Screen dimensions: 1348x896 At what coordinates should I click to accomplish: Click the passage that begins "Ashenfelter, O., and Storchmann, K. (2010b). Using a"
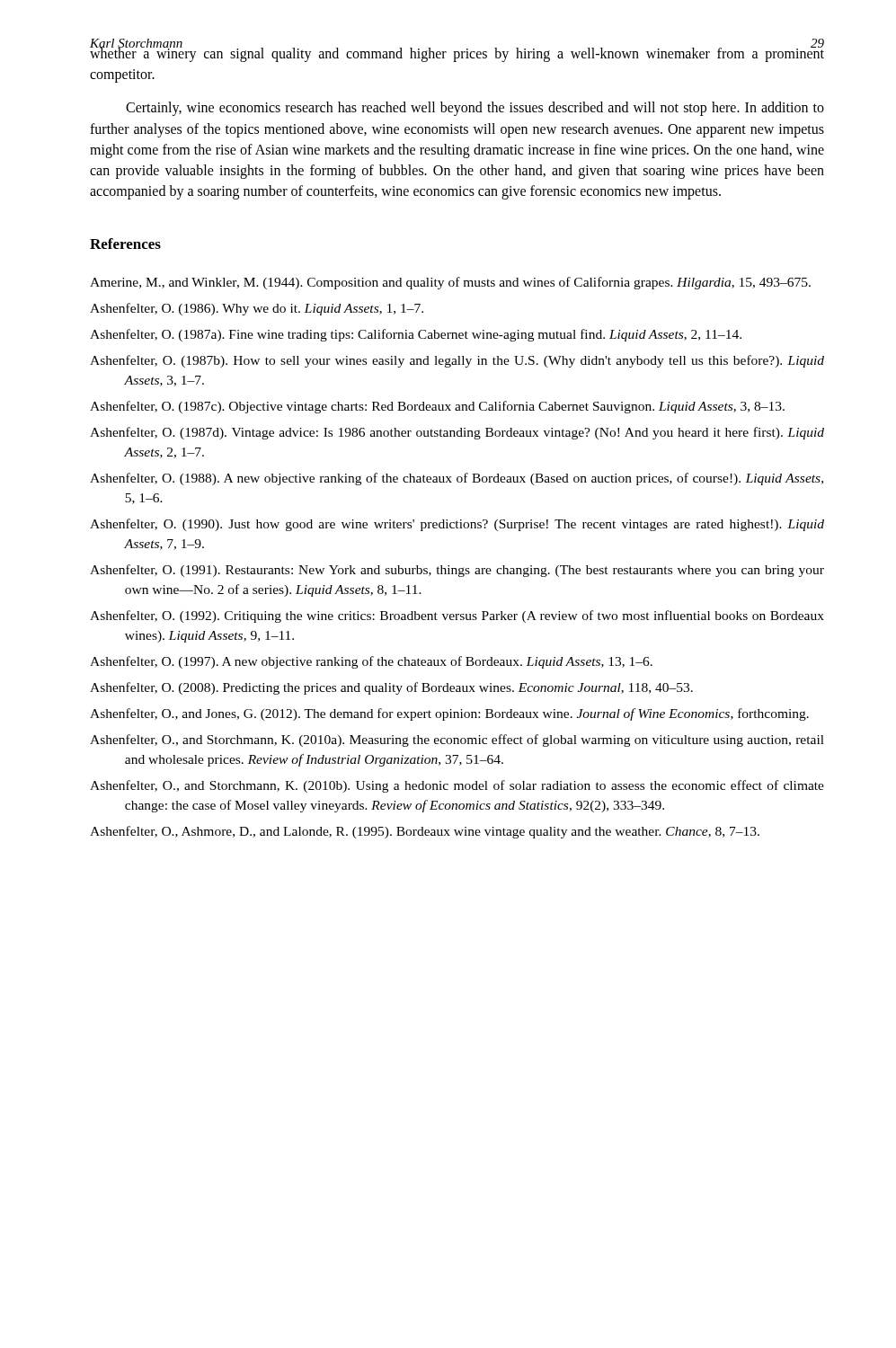tap(457, 795)
